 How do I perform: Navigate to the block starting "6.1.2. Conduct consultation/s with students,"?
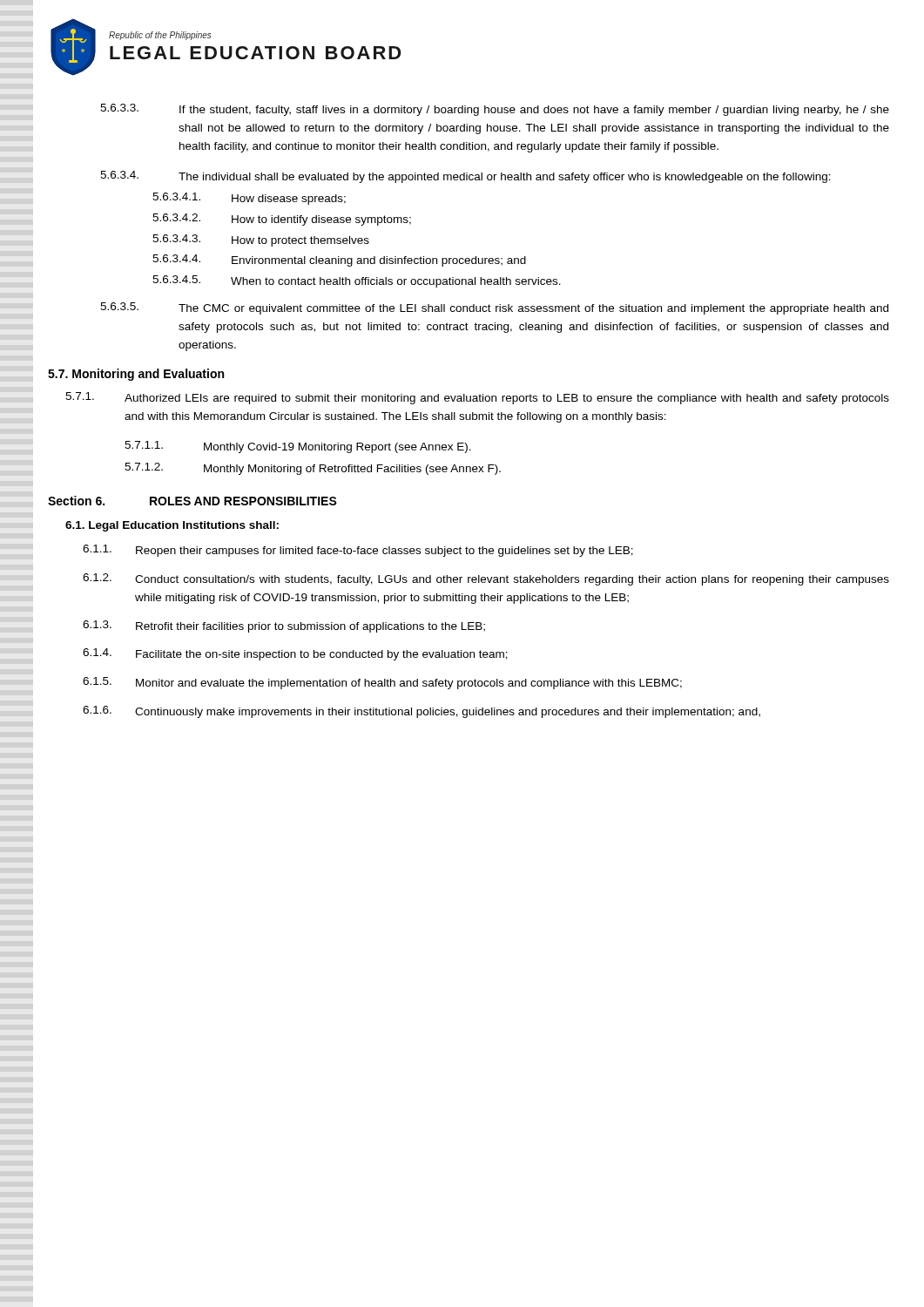(x=486, y=589)
